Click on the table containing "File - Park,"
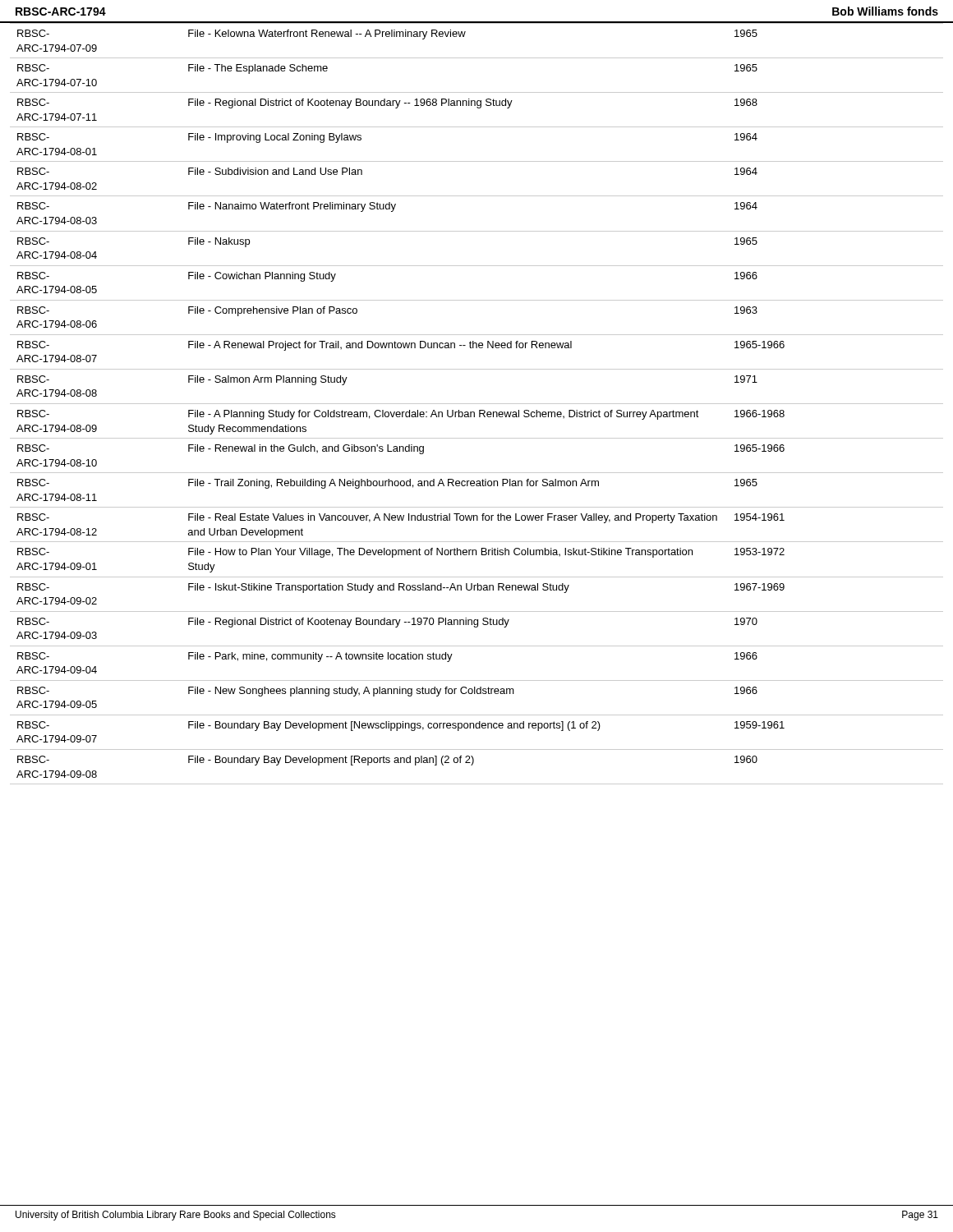Image resolution: width=953 pixels, height=1232 pixels. tap(476, 404)
